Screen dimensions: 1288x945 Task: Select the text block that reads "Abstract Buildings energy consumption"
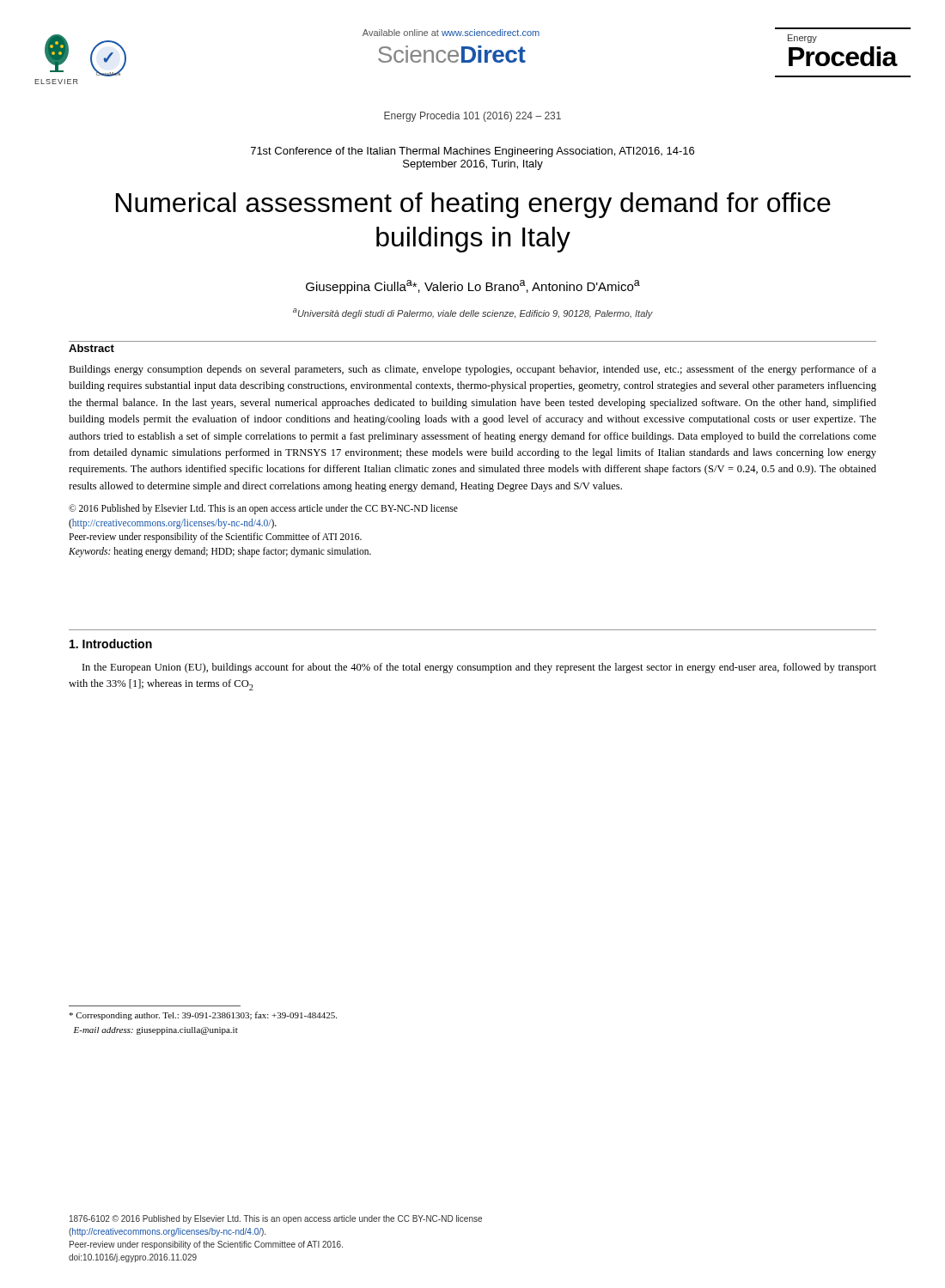pyautogui.click(x=472, y=450)
